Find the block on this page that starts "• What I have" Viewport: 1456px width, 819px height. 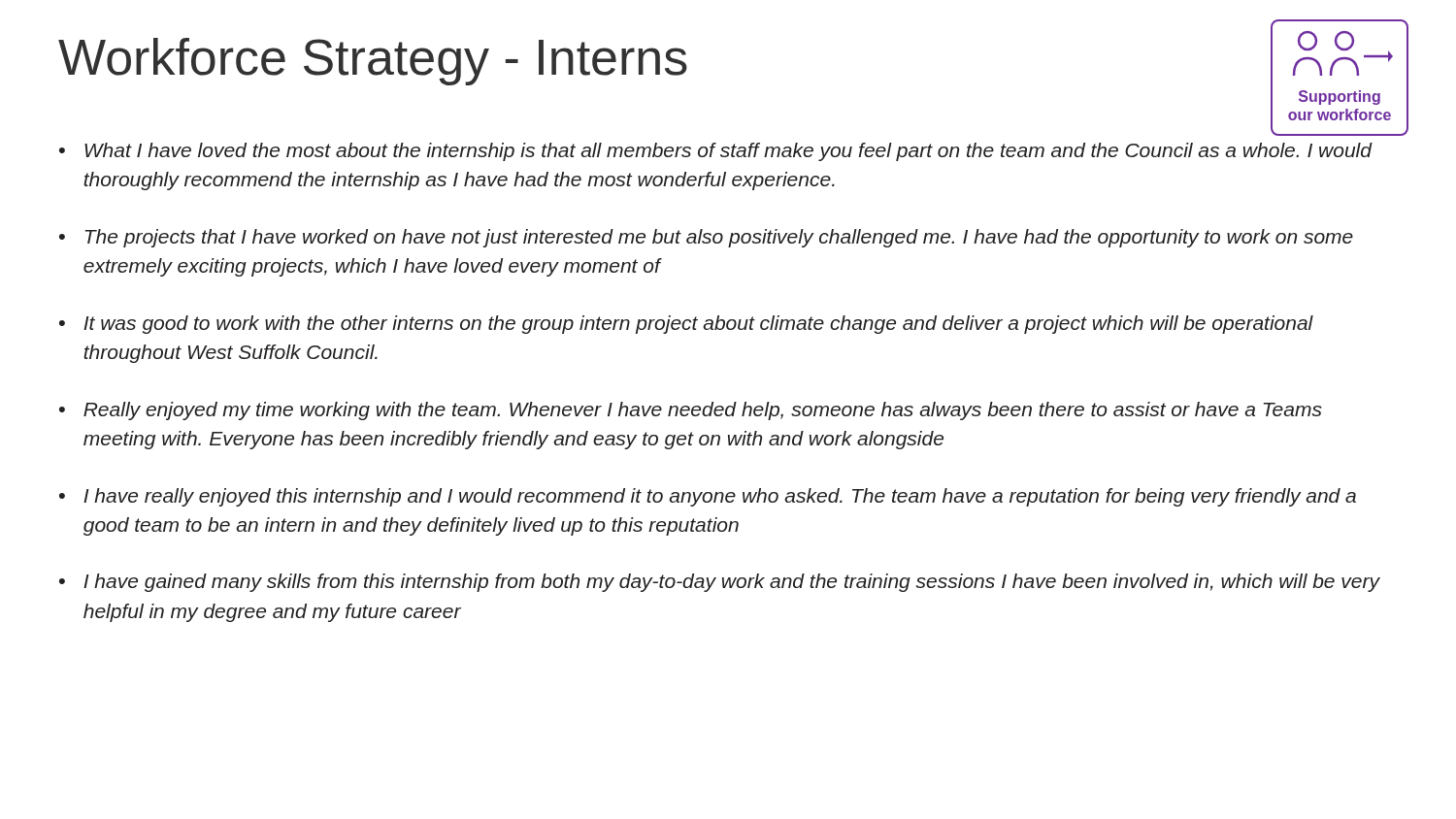[728, 165]
